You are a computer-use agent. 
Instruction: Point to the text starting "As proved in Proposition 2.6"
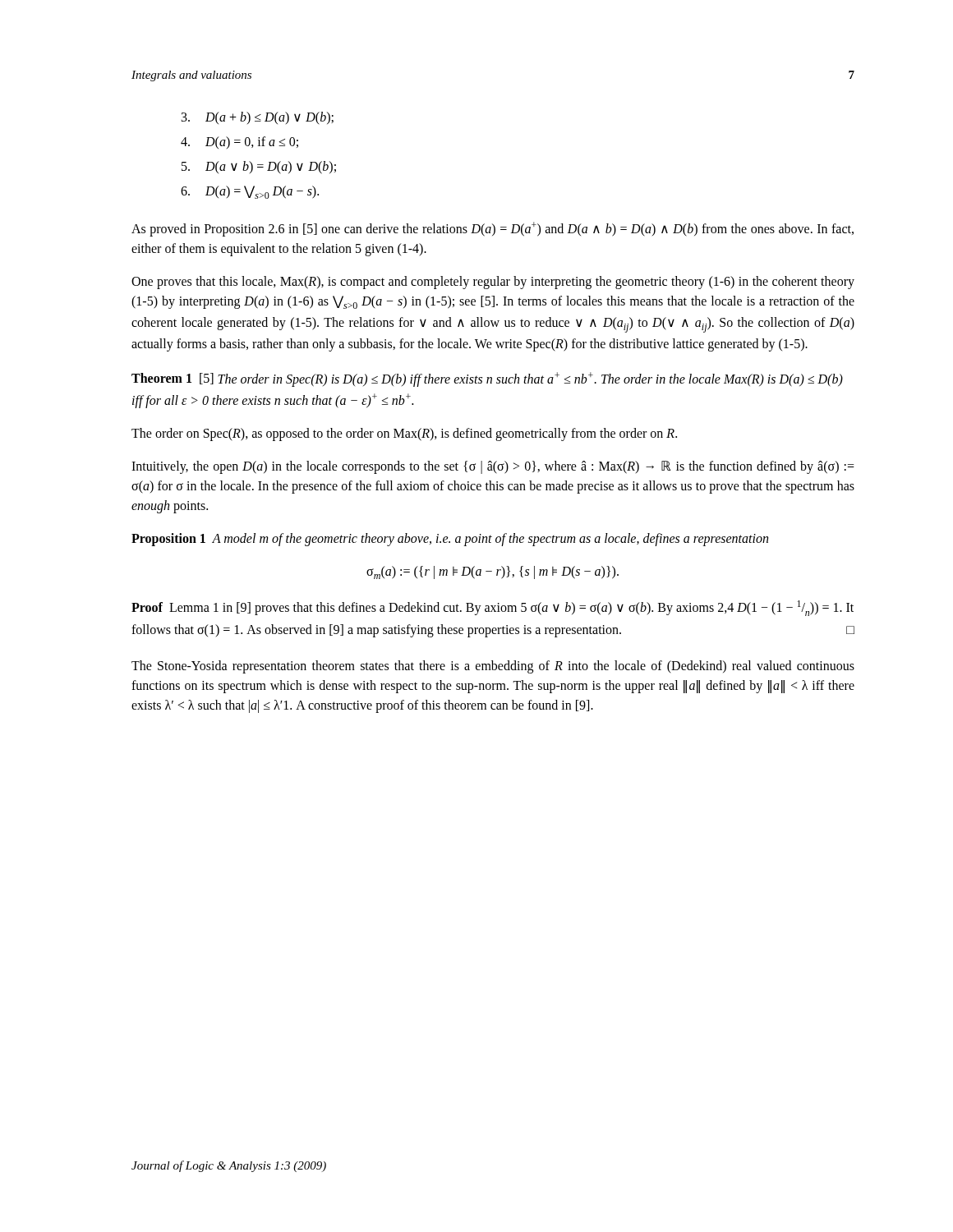pos(493,237)
